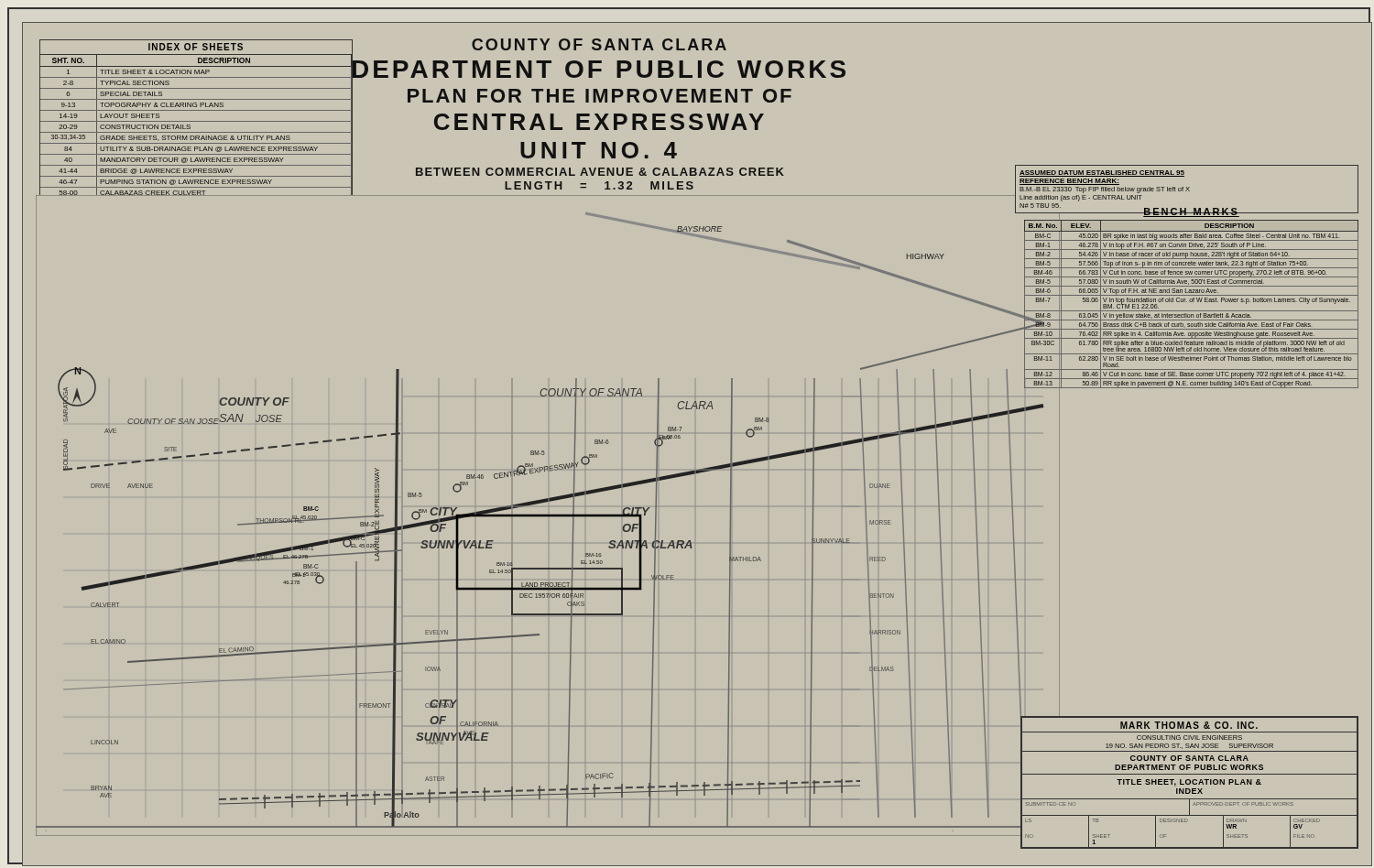Locate the passage starting "ASSUMED DATUM ESTABLISHED CENTRAL 95 REFERENCE"

[x=1105, y=189]
